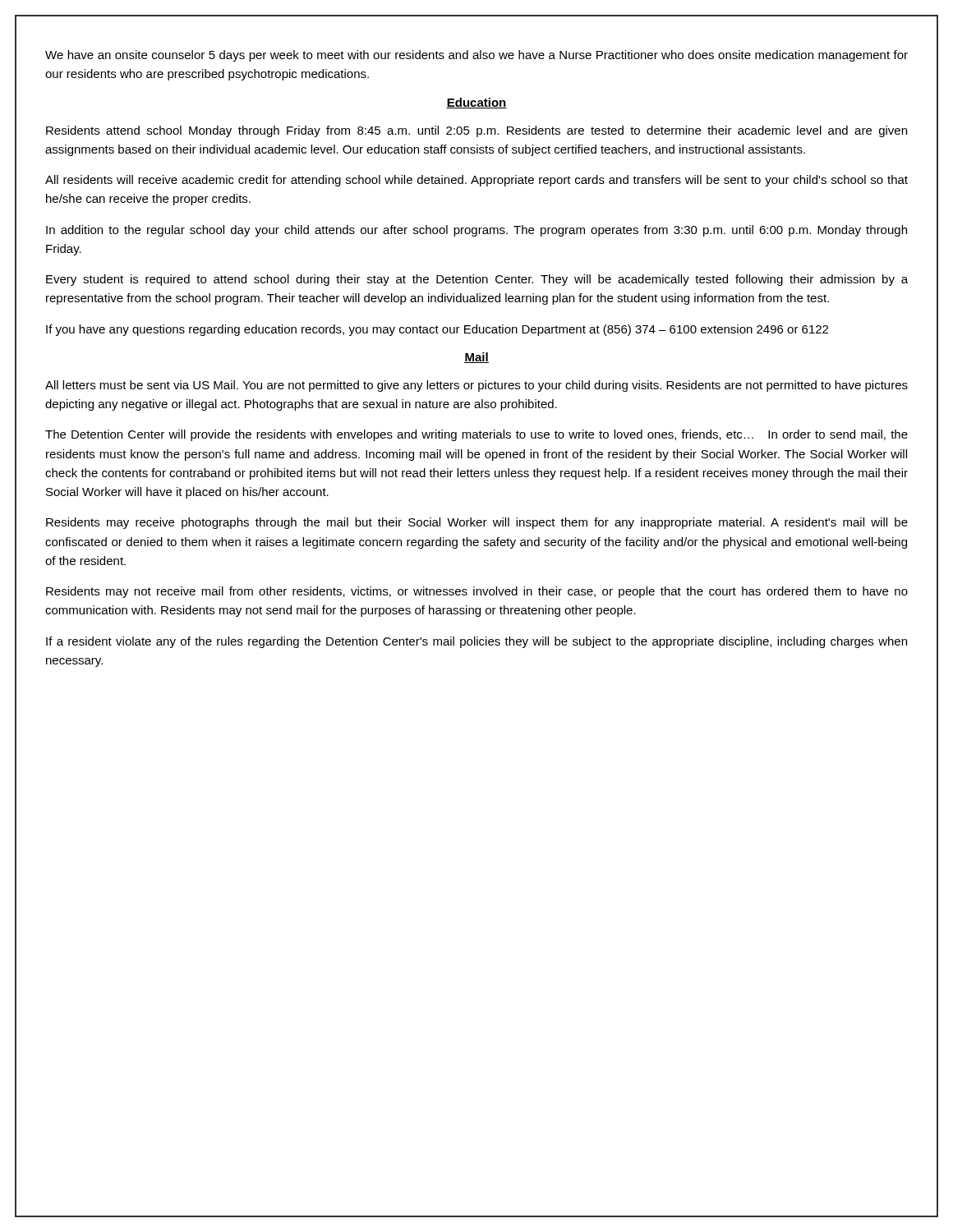Point to the element starting "Residents may receive photographs through the mail but"
Image resolution: width=953 pixels, height=1232 pixels.
[476, 541]
